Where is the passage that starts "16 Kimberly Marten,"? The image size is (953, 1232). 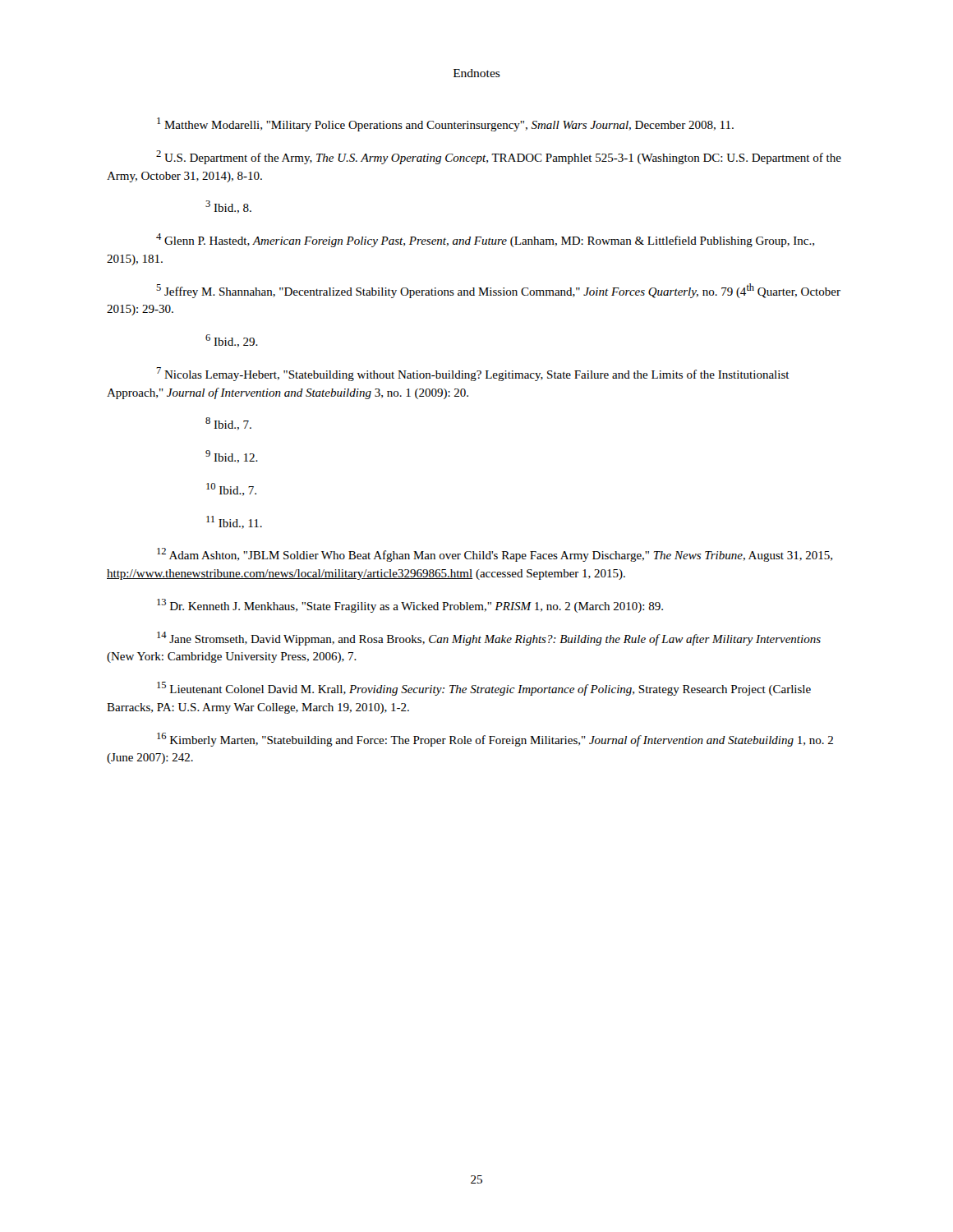coord(470,747)
